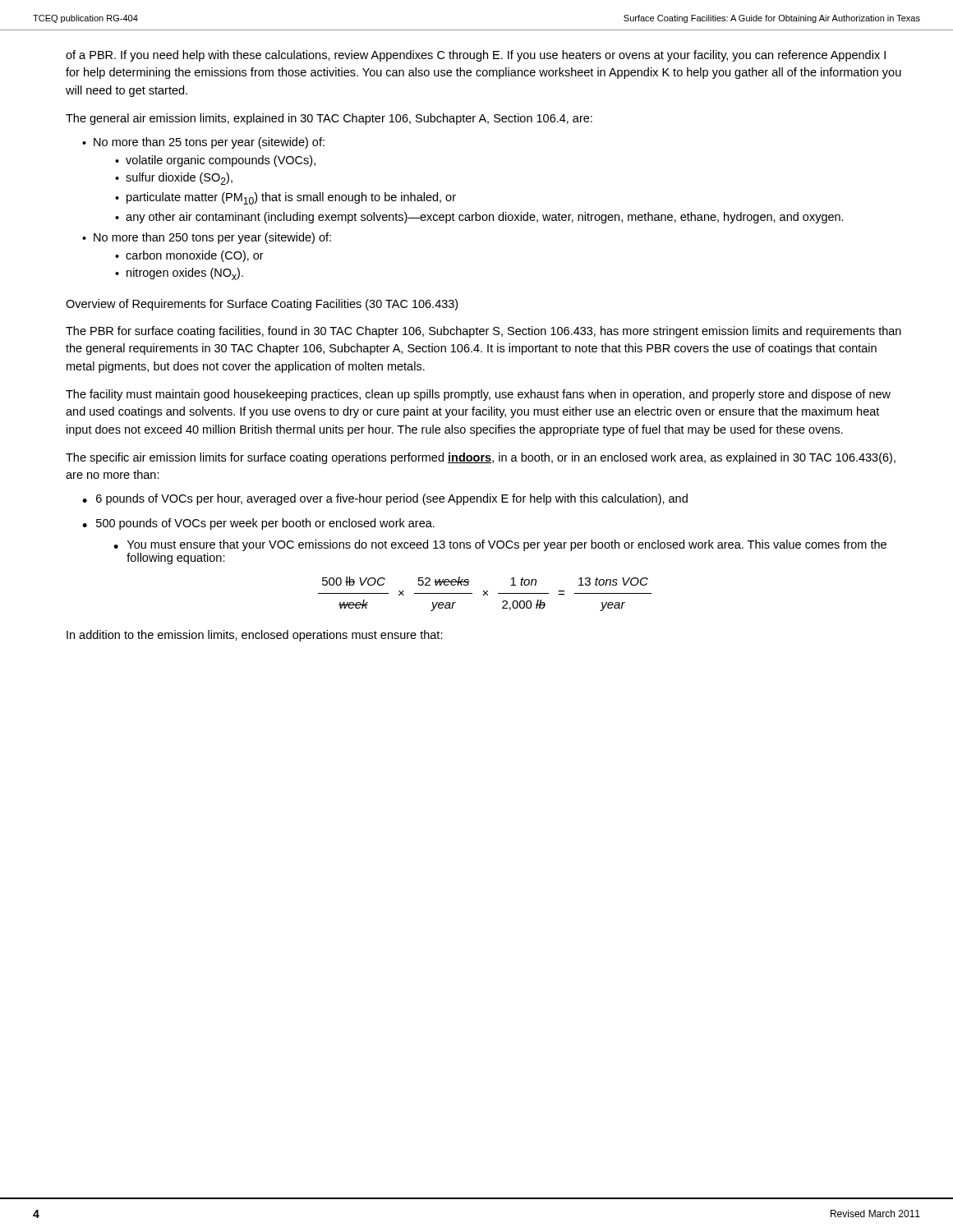The height and width of the screenshot is (1232, 953).
Task: Find the element starting "• No more than 25 tons per"
Action: coord(204,143)
